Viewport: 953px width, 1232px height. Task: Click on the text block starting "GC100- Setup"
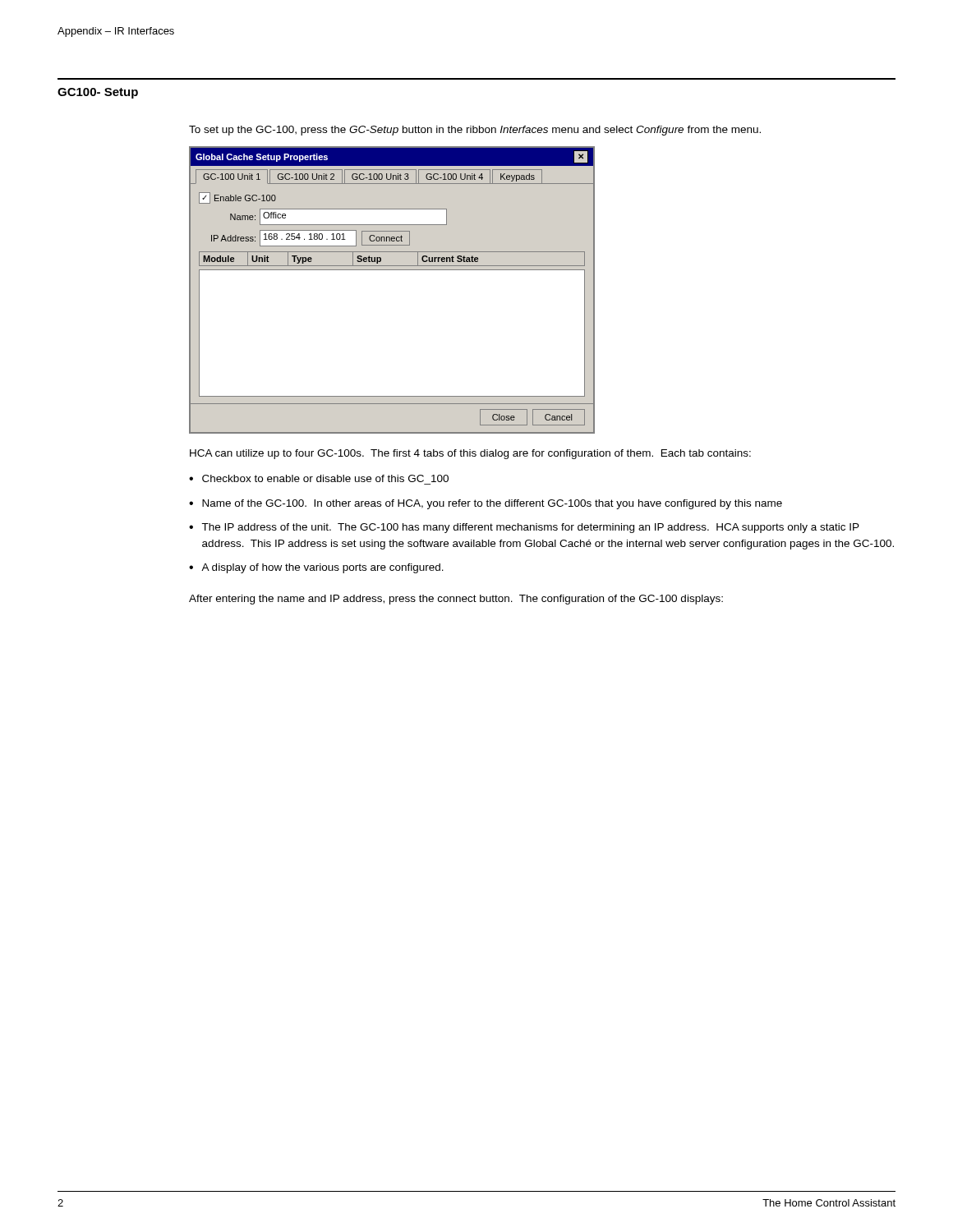tap(98, 92)
